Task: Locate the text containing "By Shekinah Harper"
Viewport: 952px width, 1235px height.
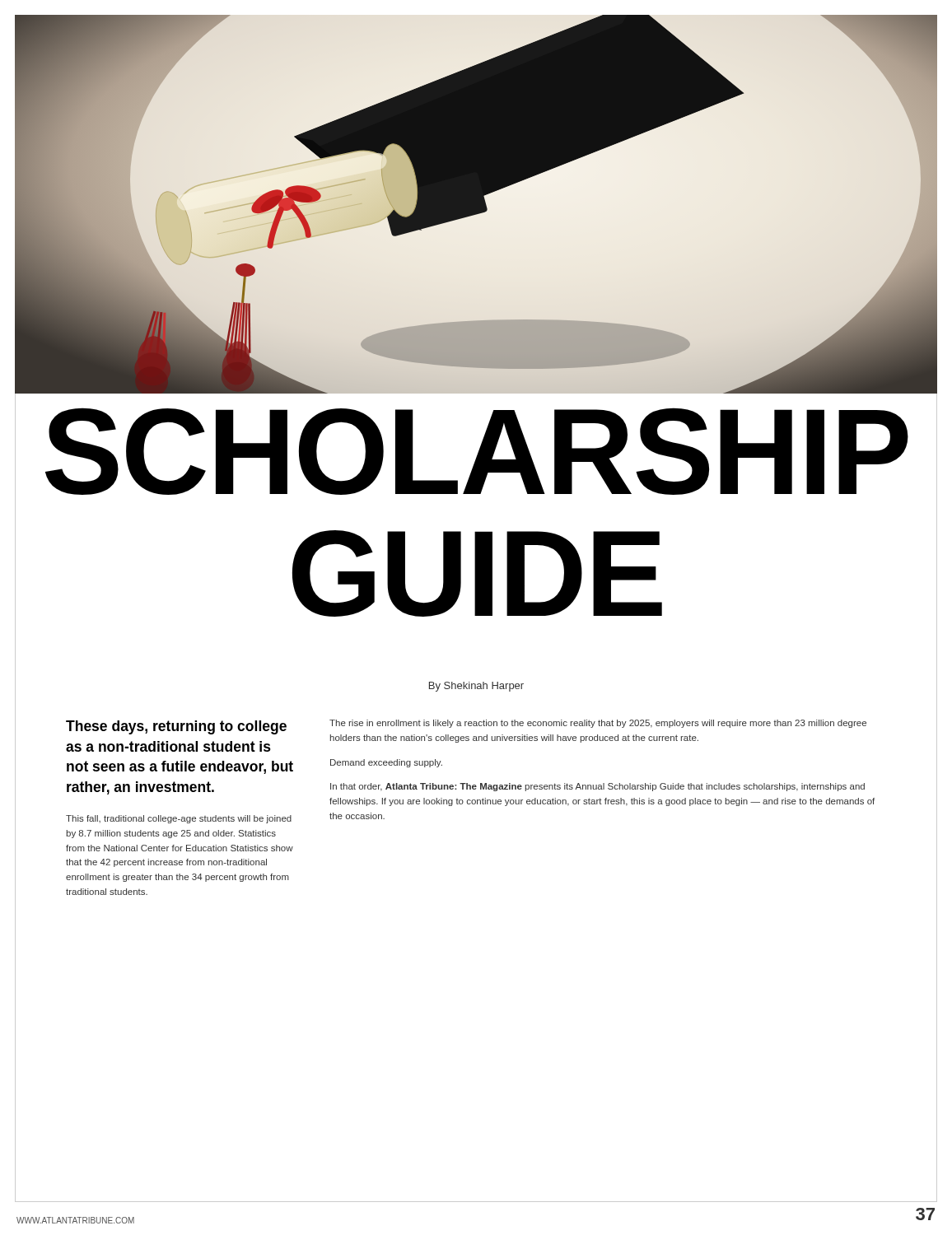Action: [476, 685]
